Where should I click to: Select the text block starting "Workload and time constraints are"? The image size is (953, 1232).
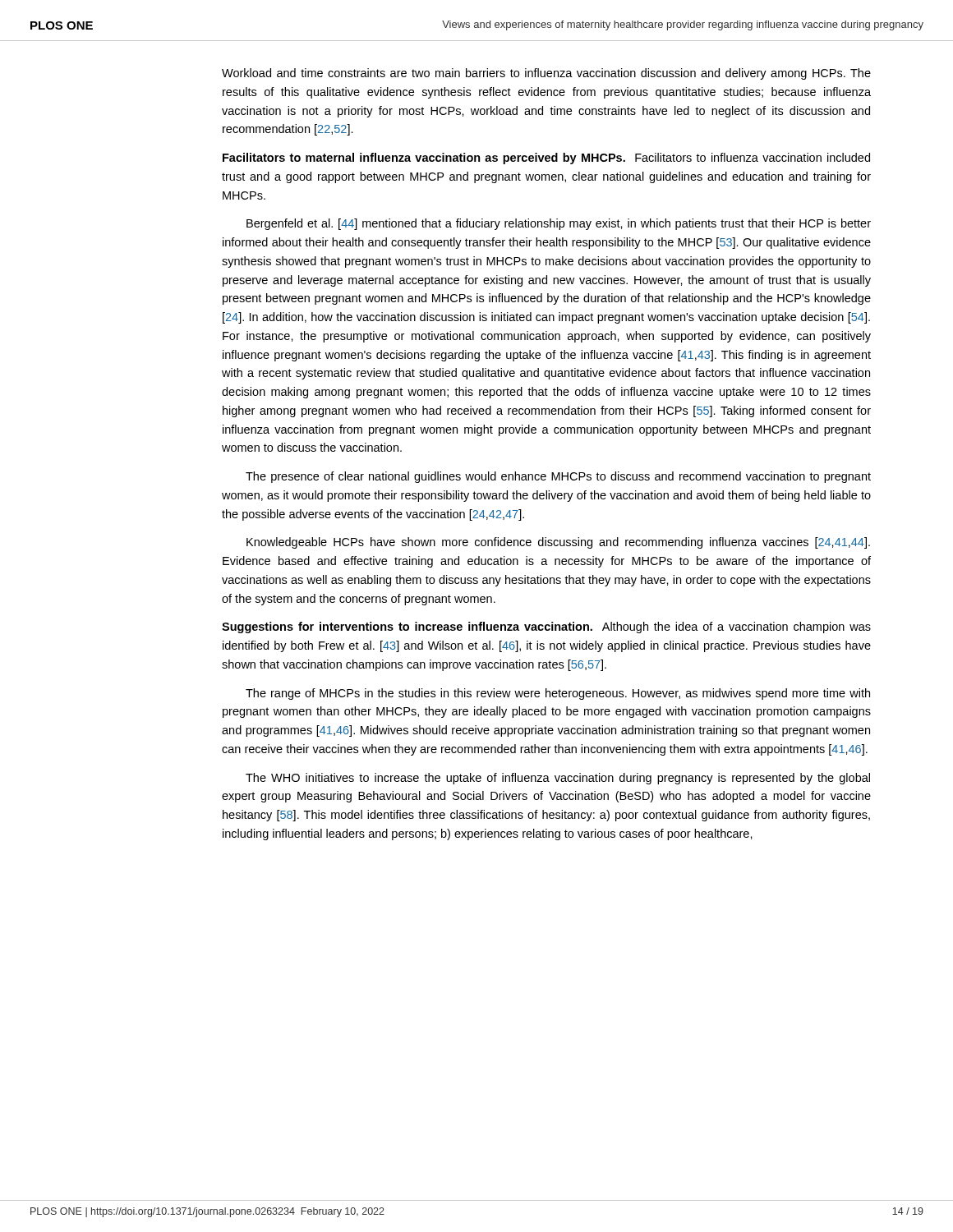click(x=546, y=101)
